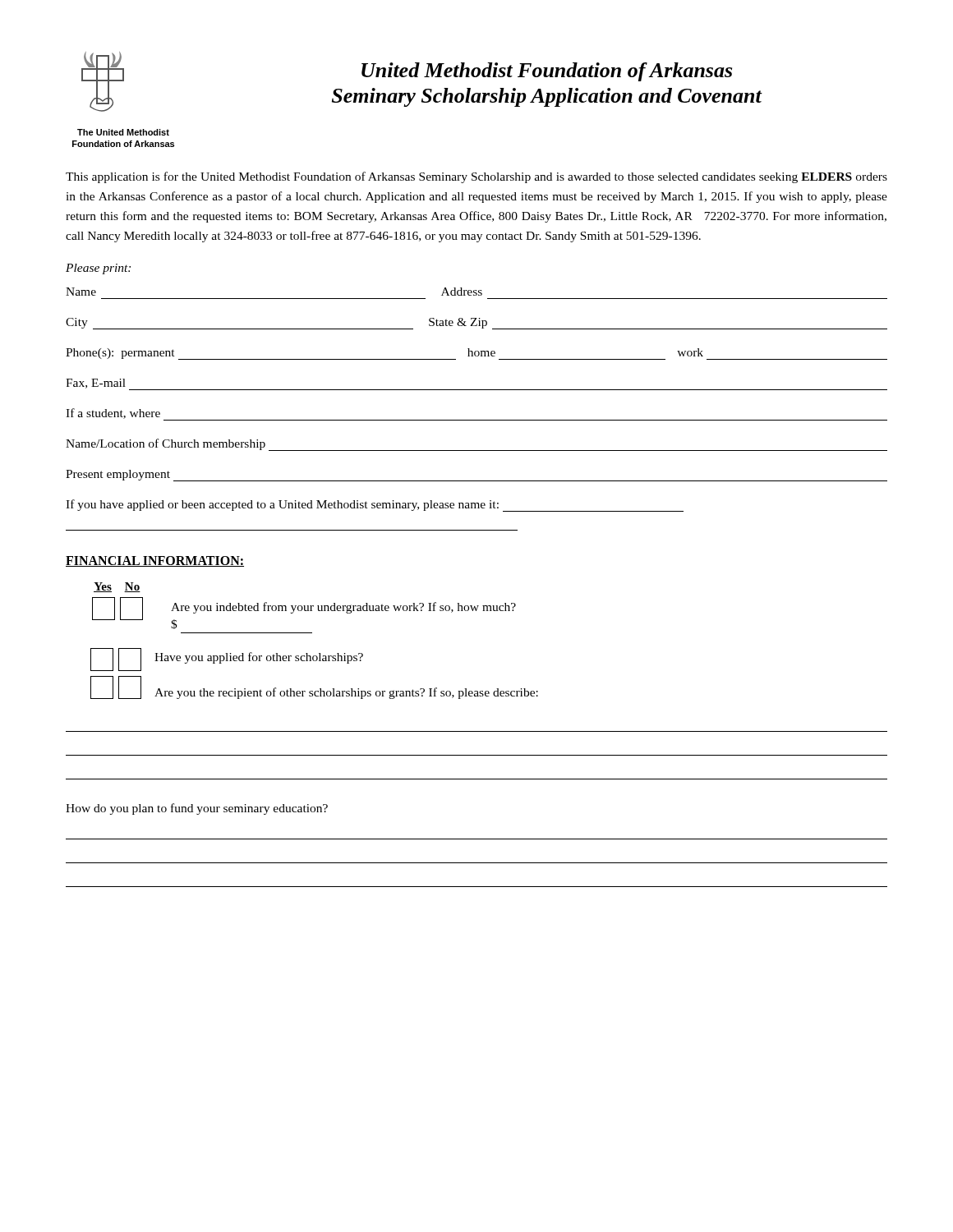The height and width of the screenshot is (1232, 953).
Task: Select the text starting "If a student, where"
Action: [476, 412]
